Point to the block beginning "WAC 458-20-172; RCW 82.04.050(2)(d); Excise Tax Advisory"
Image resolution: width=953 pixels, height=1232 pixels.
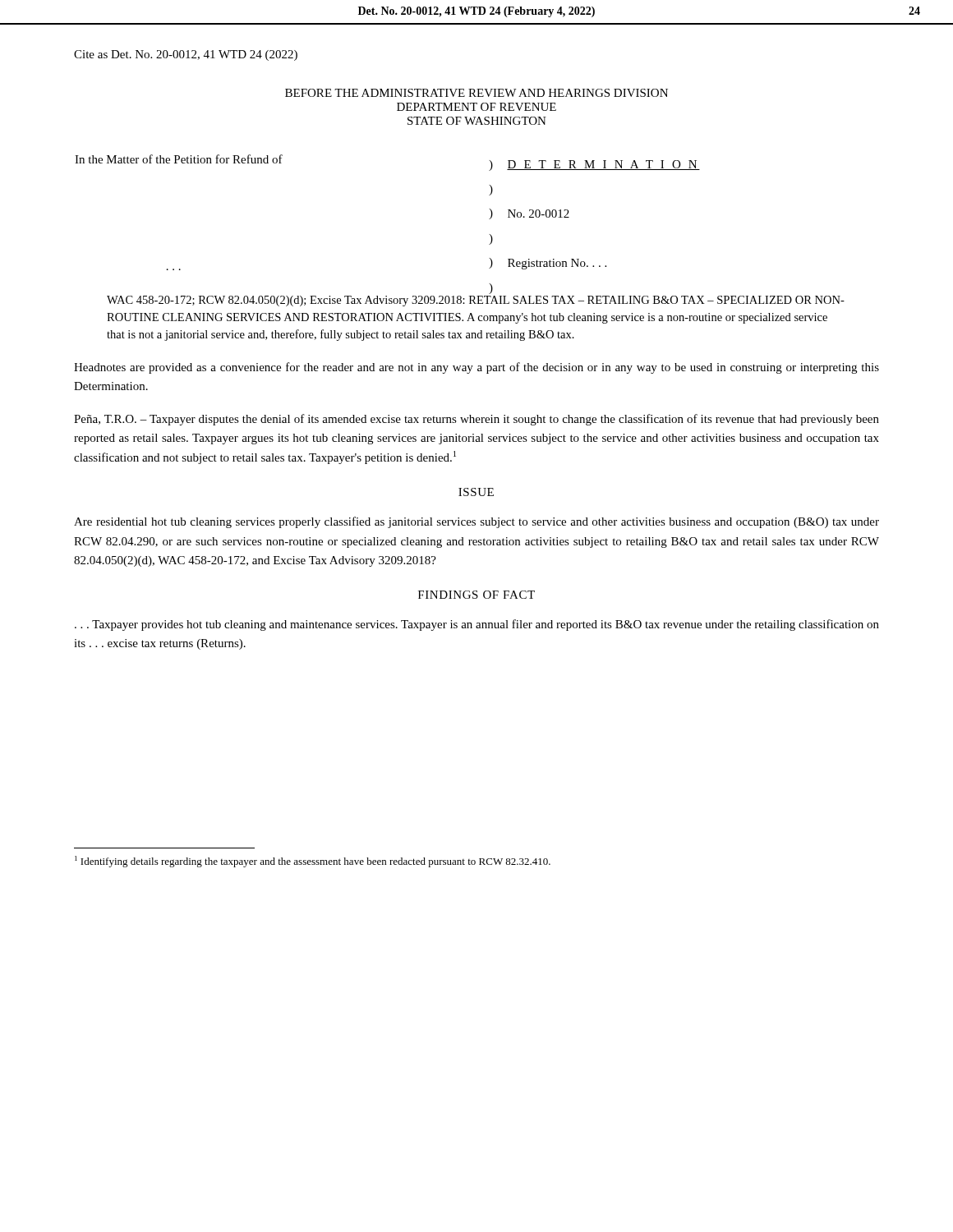(476, 317)
